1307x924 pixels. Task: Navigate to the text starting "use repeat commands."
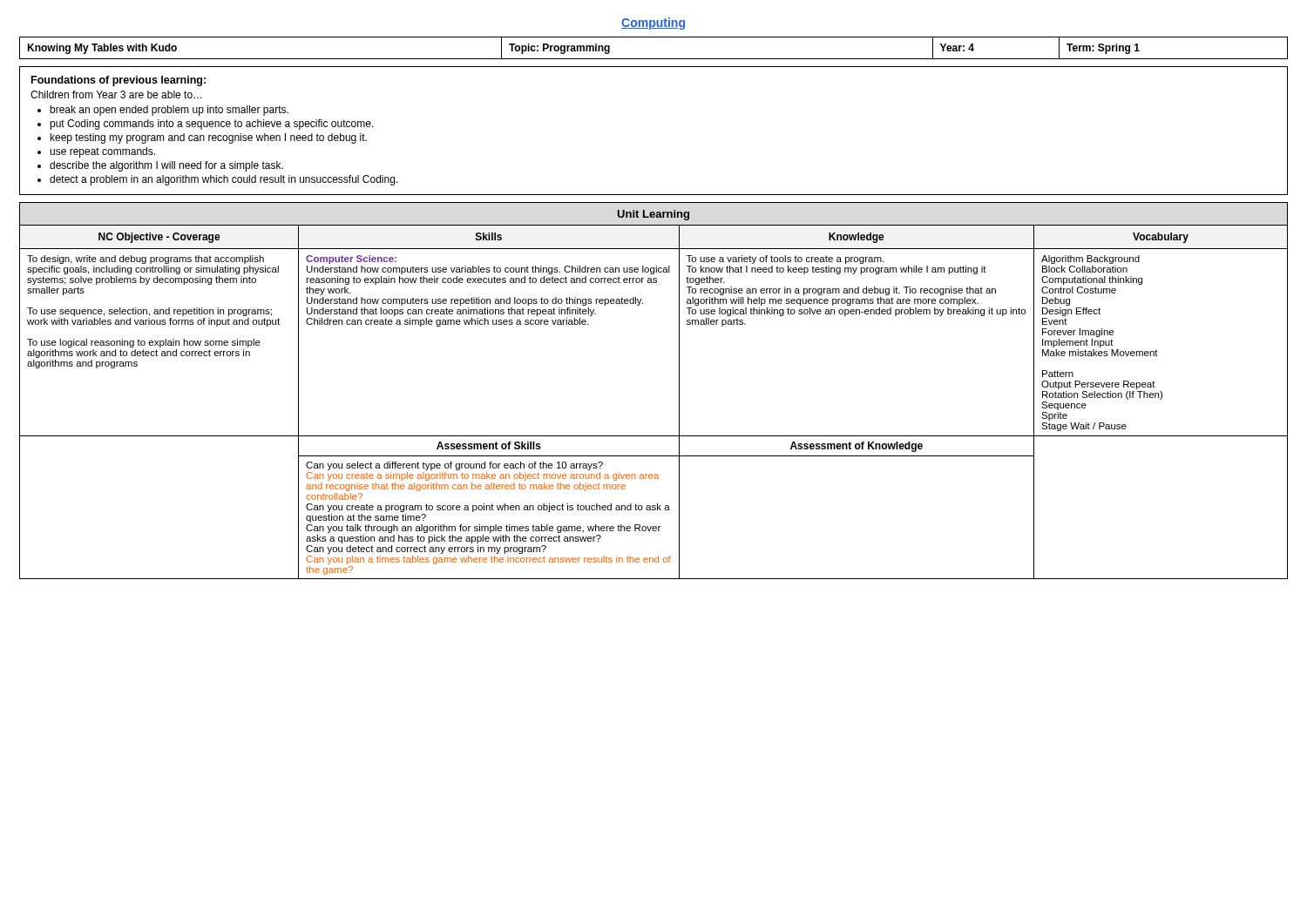103,152
